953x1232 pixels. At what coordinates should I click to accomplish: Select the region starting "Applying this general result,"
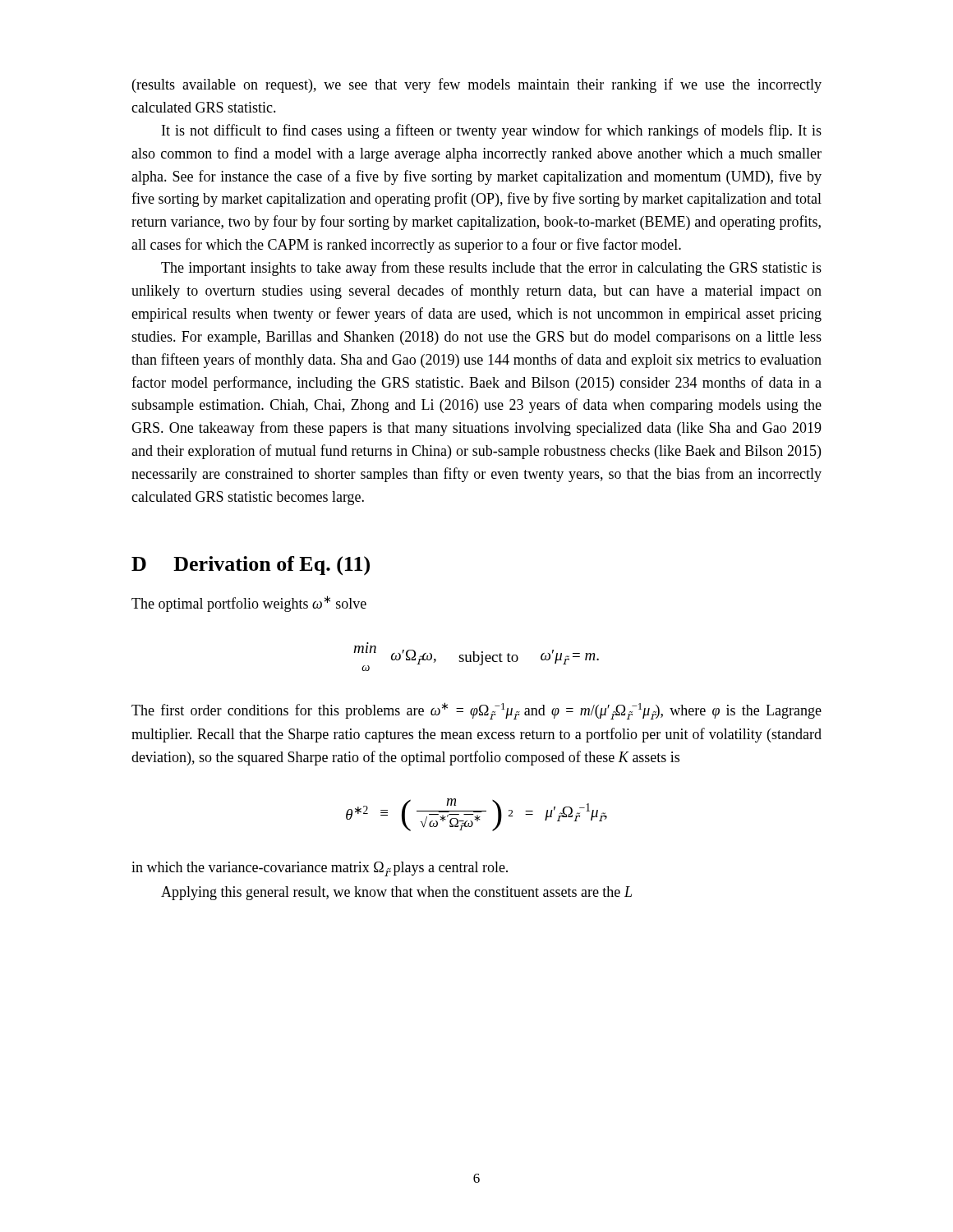coord(397,892)
